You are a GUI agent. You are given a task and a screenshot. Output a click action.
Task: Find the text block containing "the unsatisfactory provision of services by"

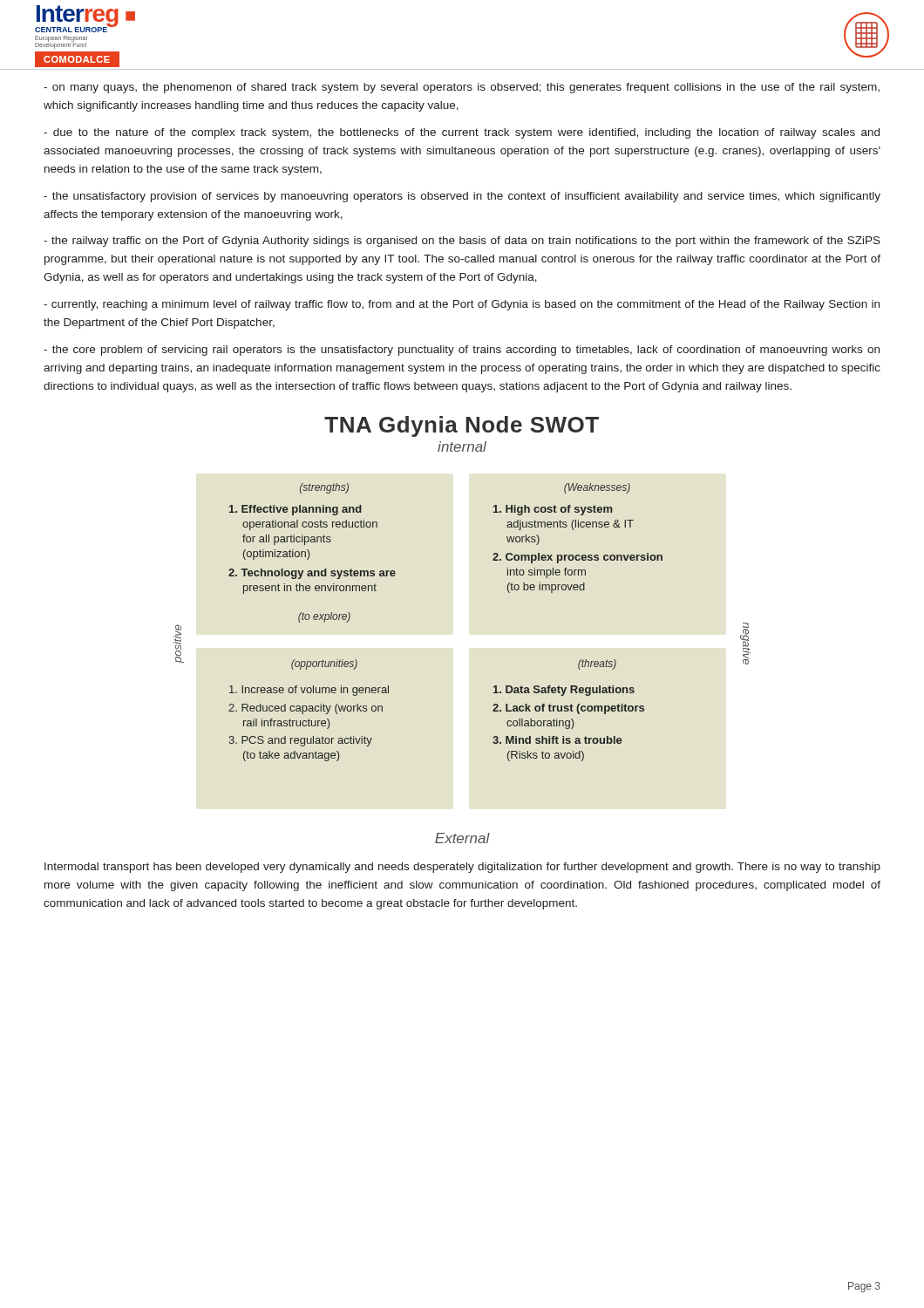[x=462, y=205]
